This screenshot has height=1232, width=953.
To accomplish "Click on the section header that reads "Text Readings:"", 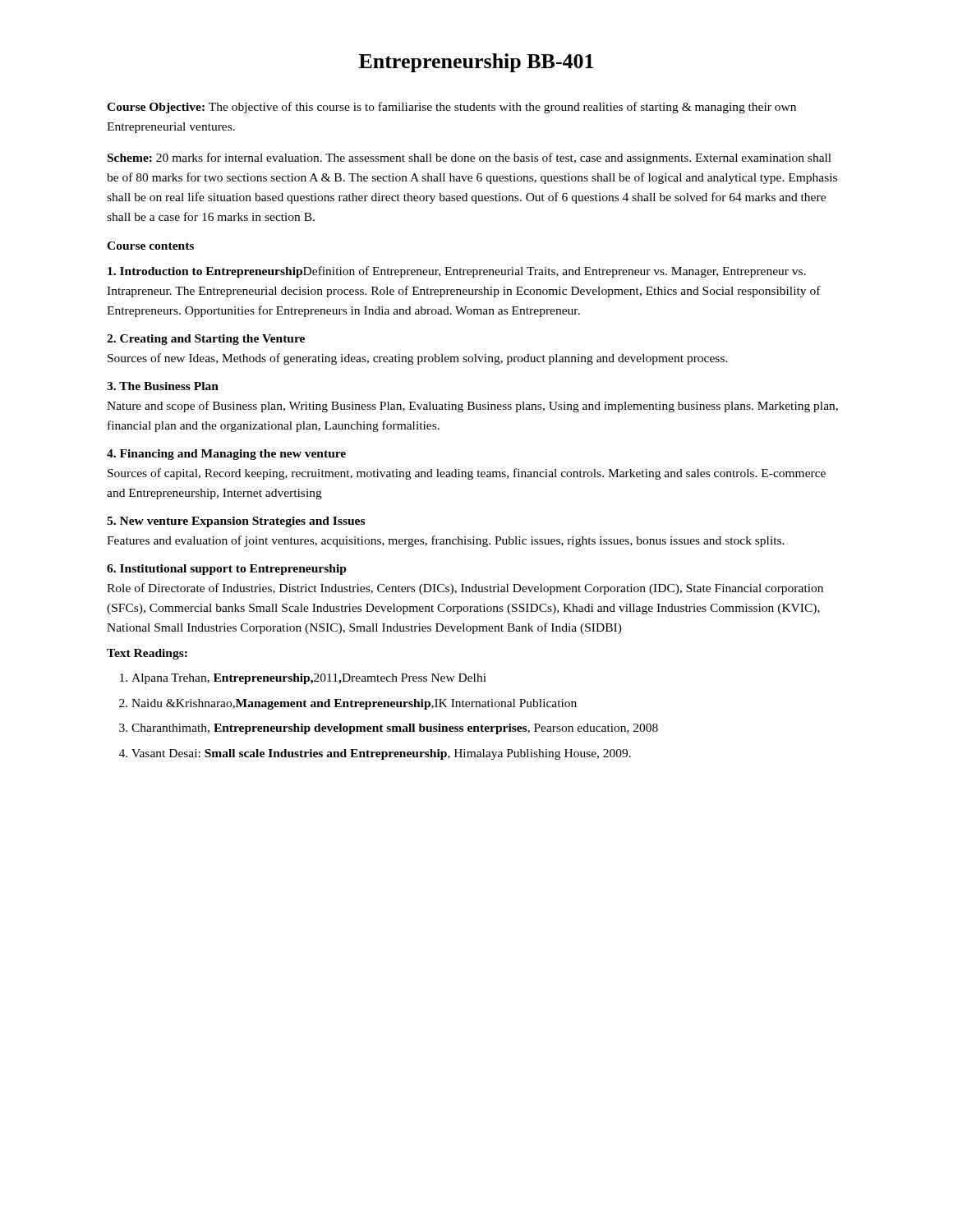I will (147, 653).
